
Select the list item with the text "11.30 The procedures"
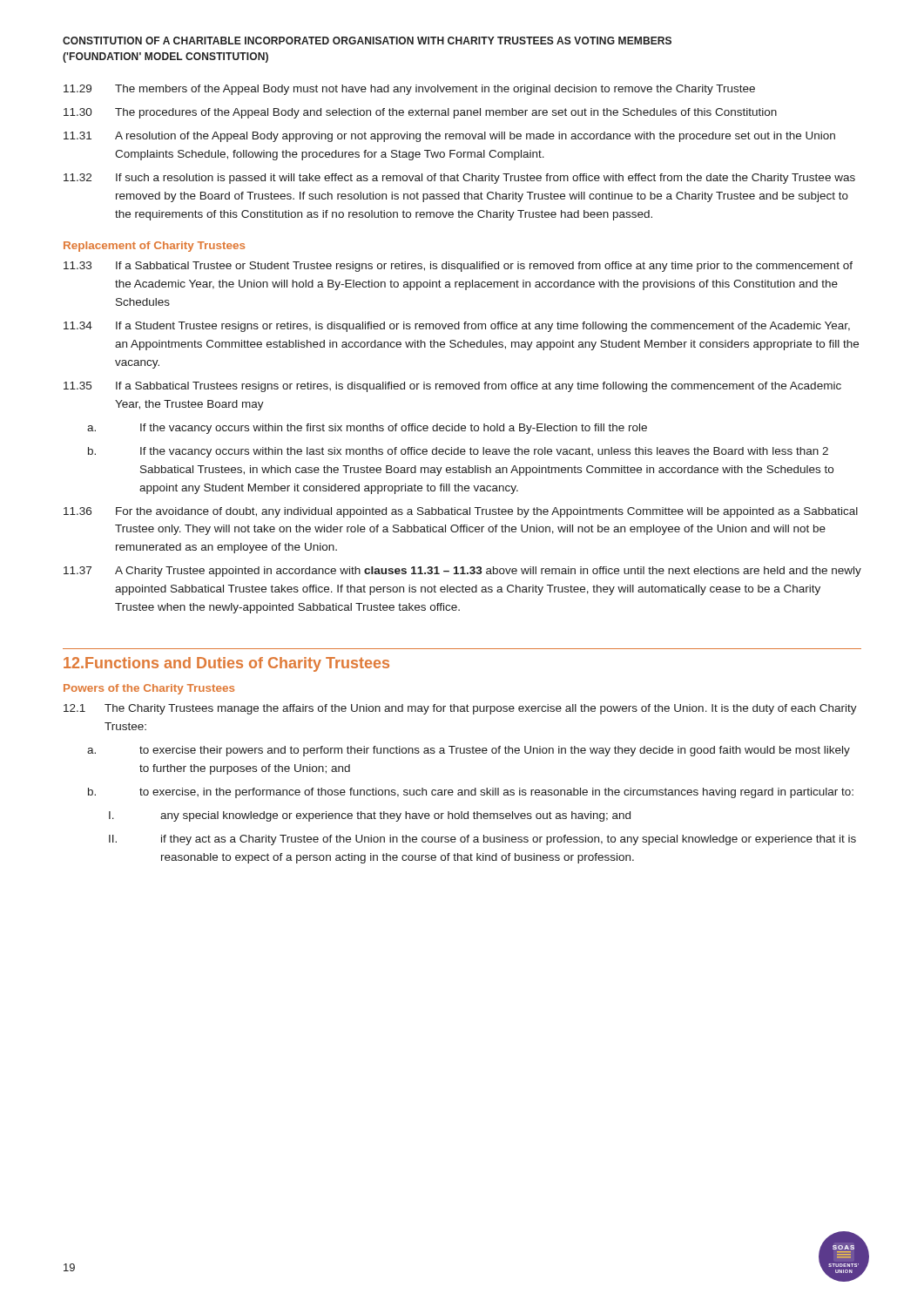(462, 113)
